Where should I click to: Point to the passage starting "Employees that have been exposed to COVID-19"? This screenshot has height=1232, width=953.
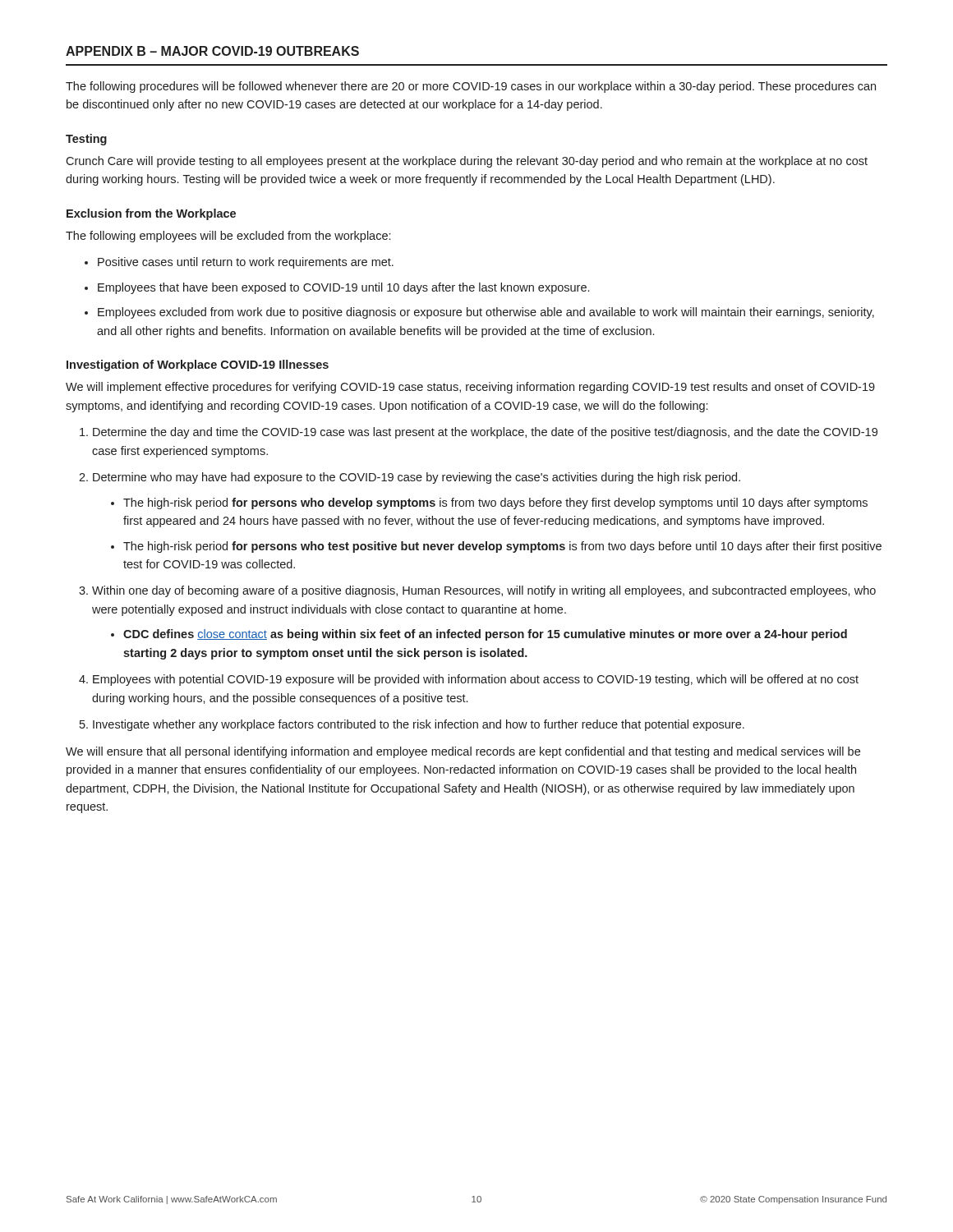click(344, 287)
